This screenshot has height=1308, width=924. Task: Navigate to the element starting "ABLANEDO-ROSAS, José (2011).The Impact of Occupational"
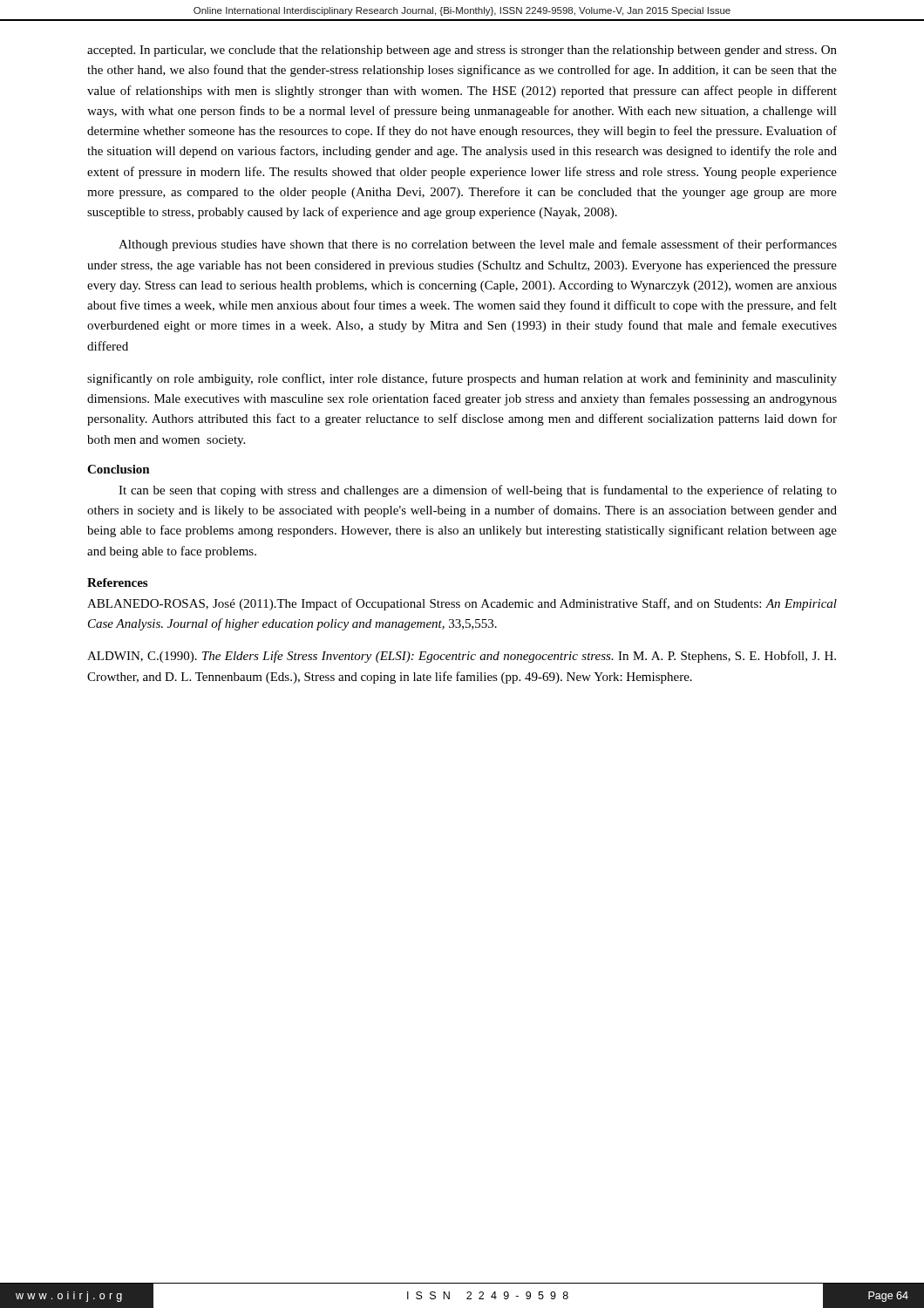point(462,614)
